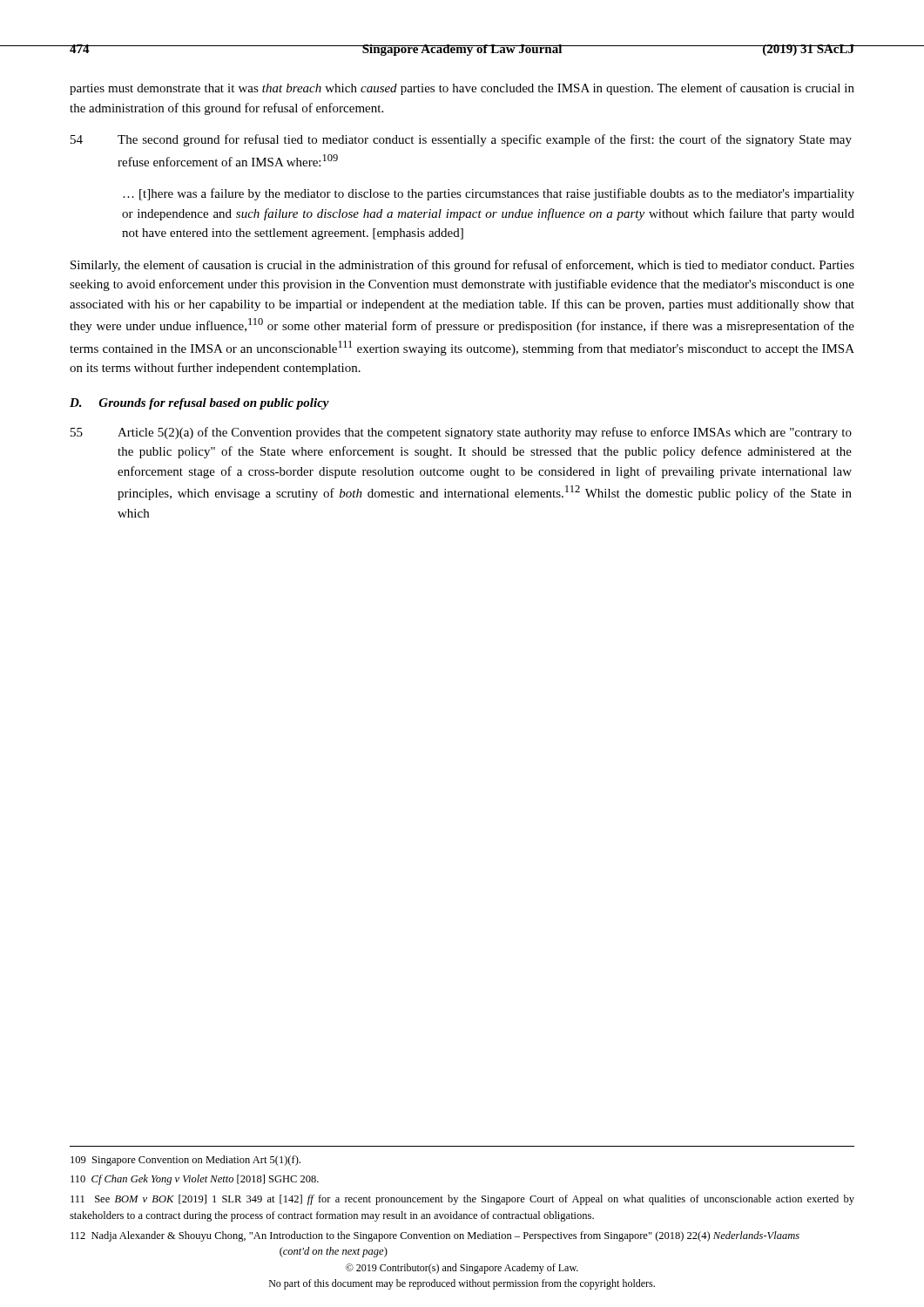This screenshot has height=1307, width=924.
Task: Click on the text block starting "110 Cf Chan Gek Yong v Violet Netto"
Action: coord(194,1179)
